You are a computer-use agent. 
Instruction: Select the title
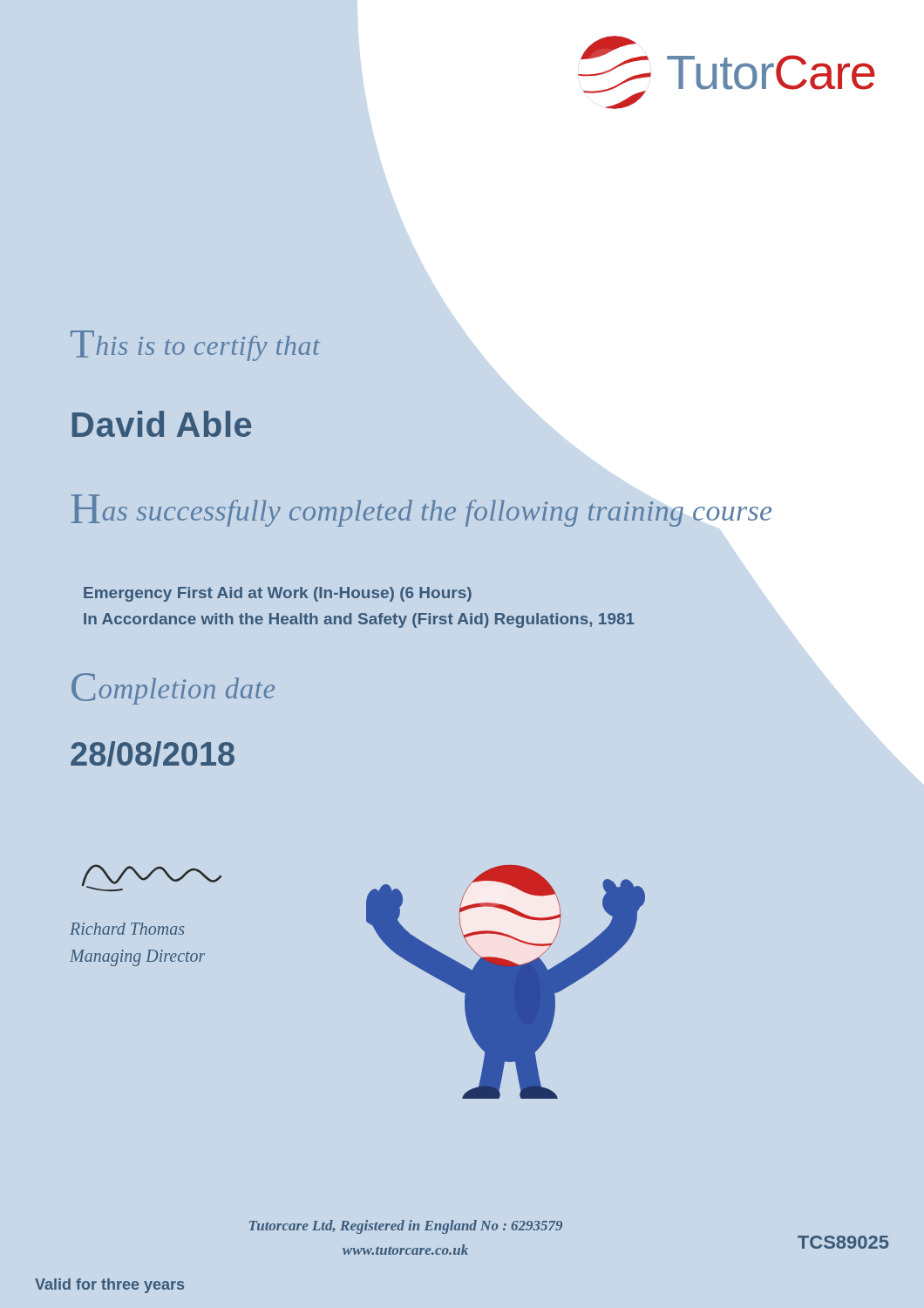point(161,425)
